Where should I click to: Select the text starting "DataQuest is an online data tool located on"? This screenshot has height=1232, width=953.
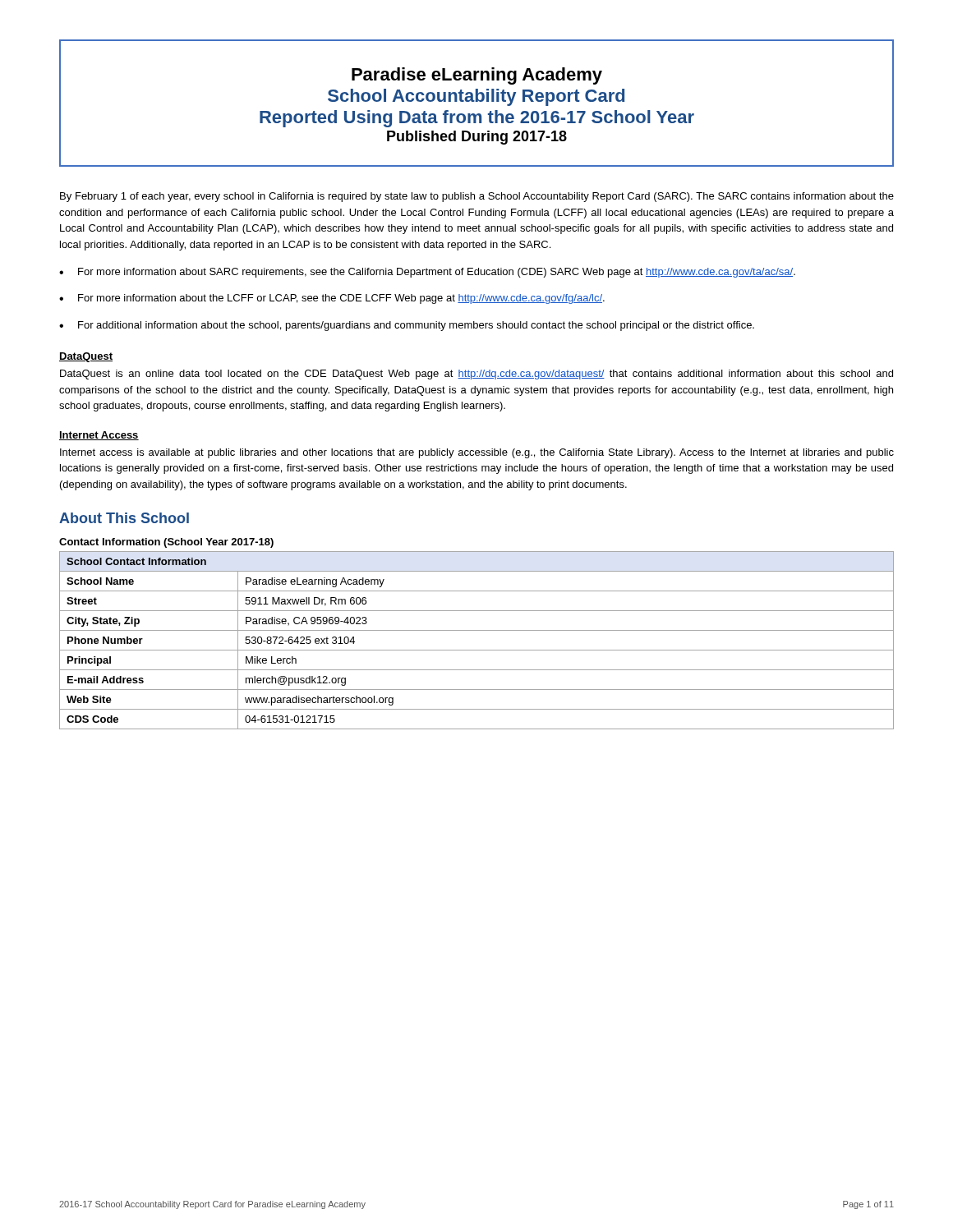click(x=476, y=389)
